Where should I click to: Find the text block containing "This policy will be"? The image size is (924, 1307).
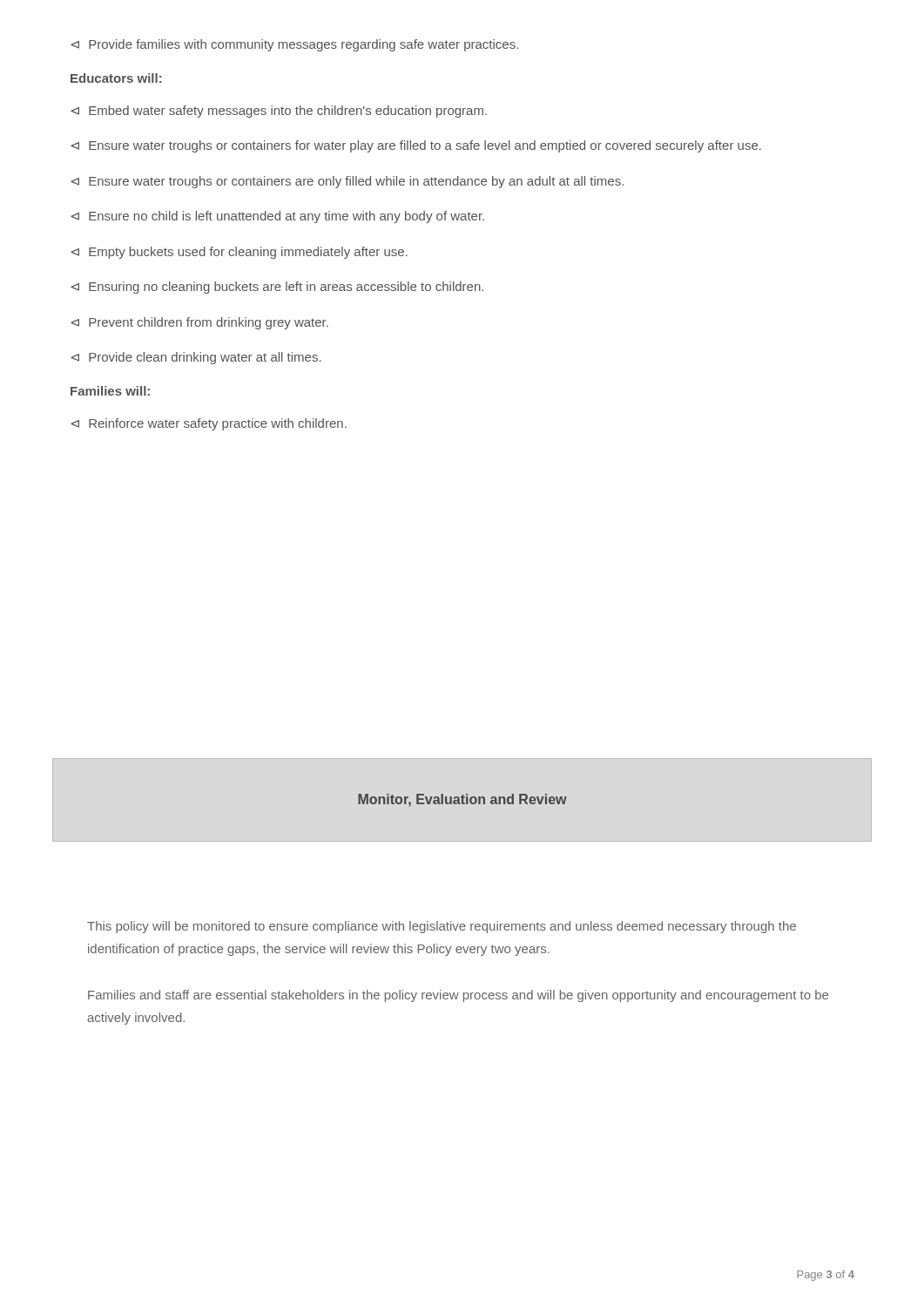click(442, 937)
